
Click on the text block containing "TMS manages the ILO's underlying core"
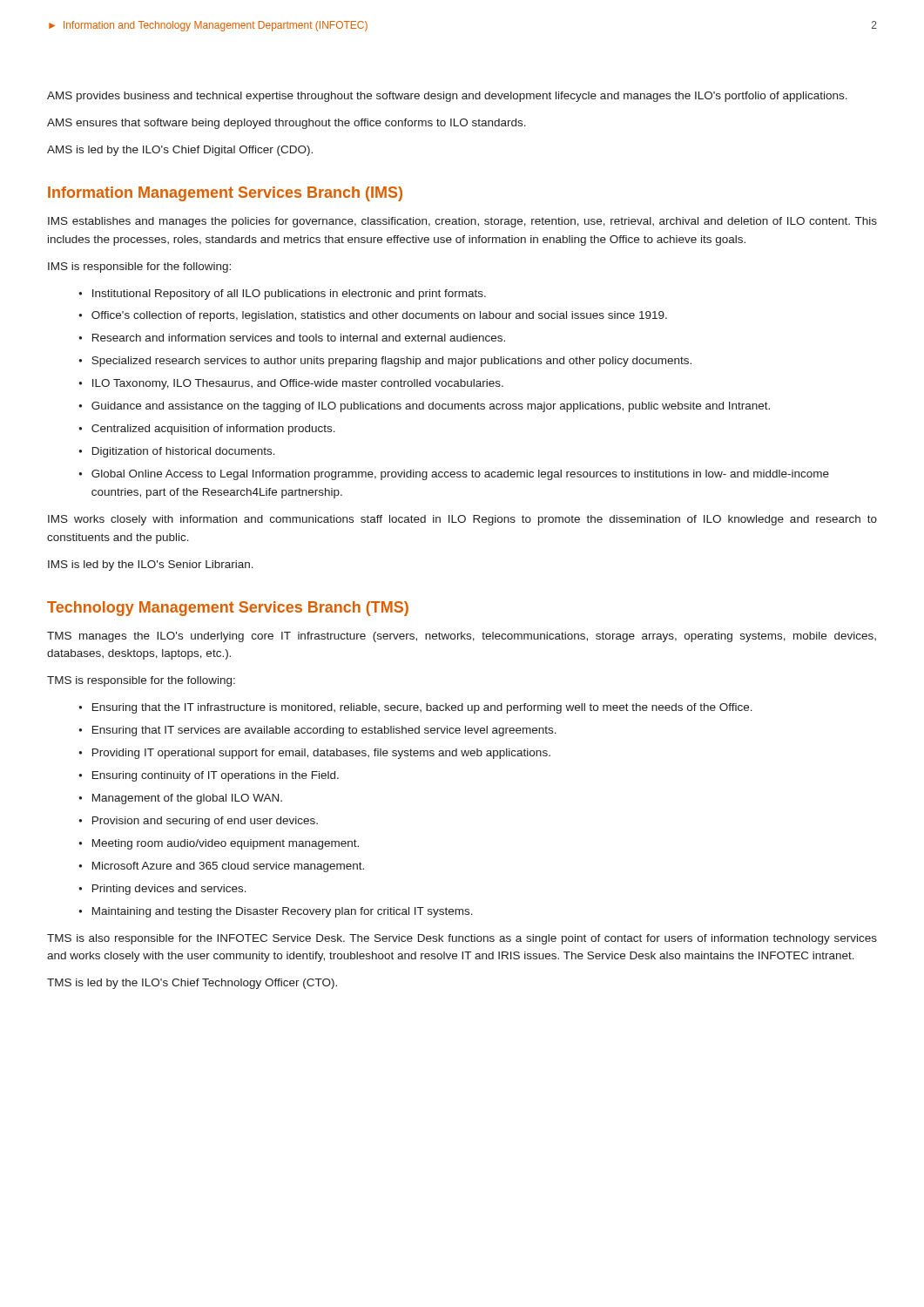point(462,644)
